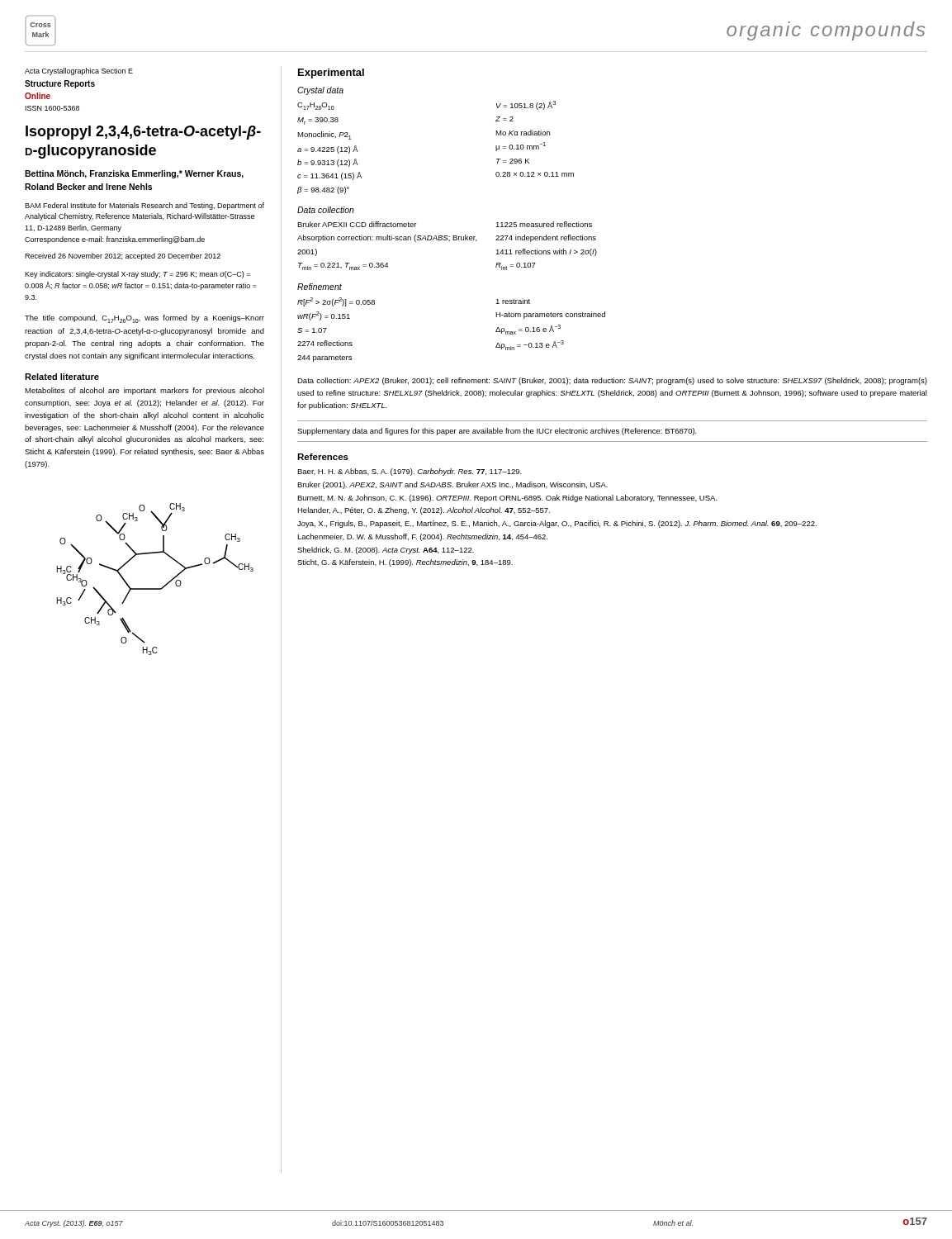The image size is (952, 1239).
Task: Locate the text block that says "Received 26 November 2012; accepted 20"
Action: 123,256
